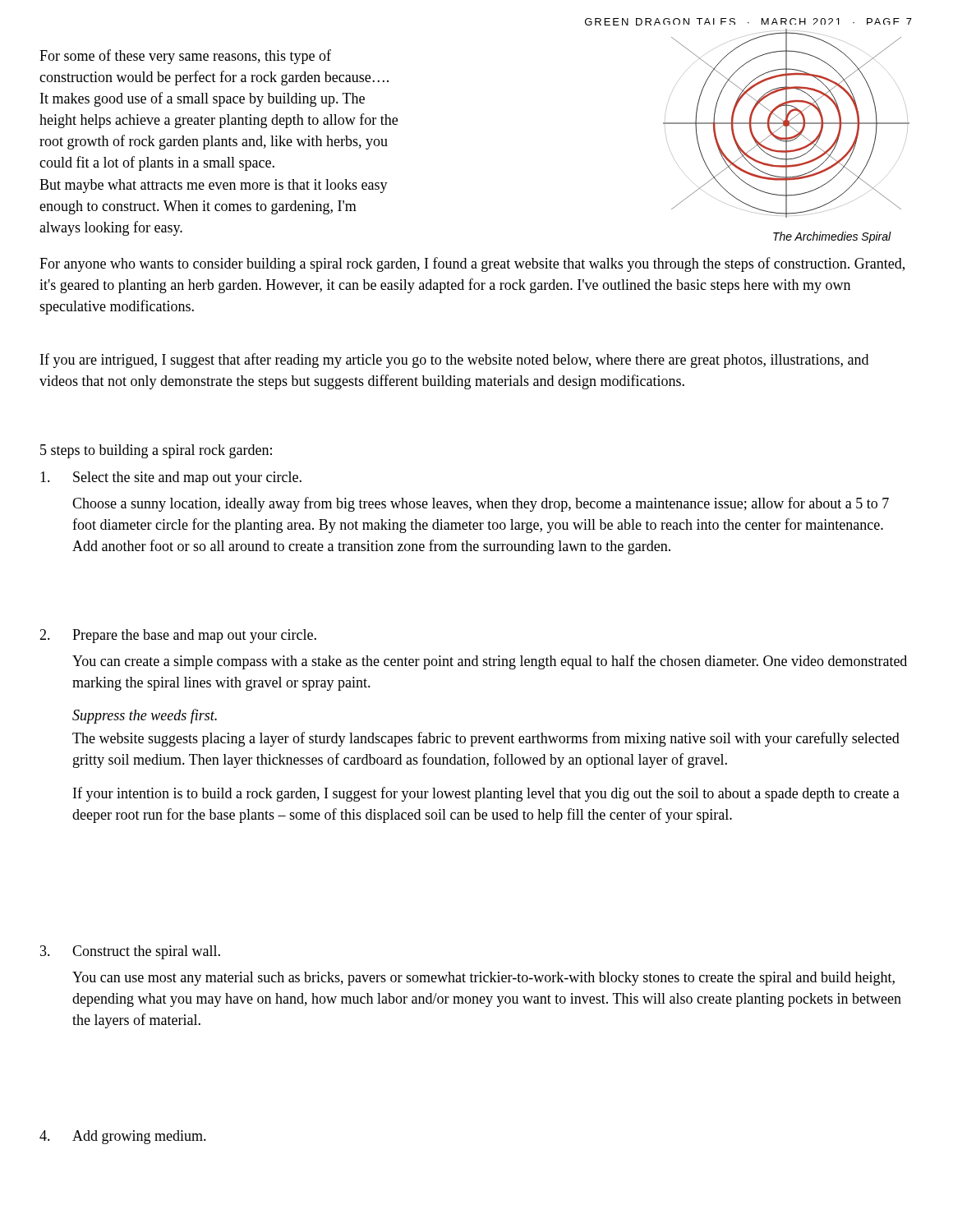953x1232 pixels.
Task: Select the text starting "For anyone who wants"
Action: pos(475,285)
